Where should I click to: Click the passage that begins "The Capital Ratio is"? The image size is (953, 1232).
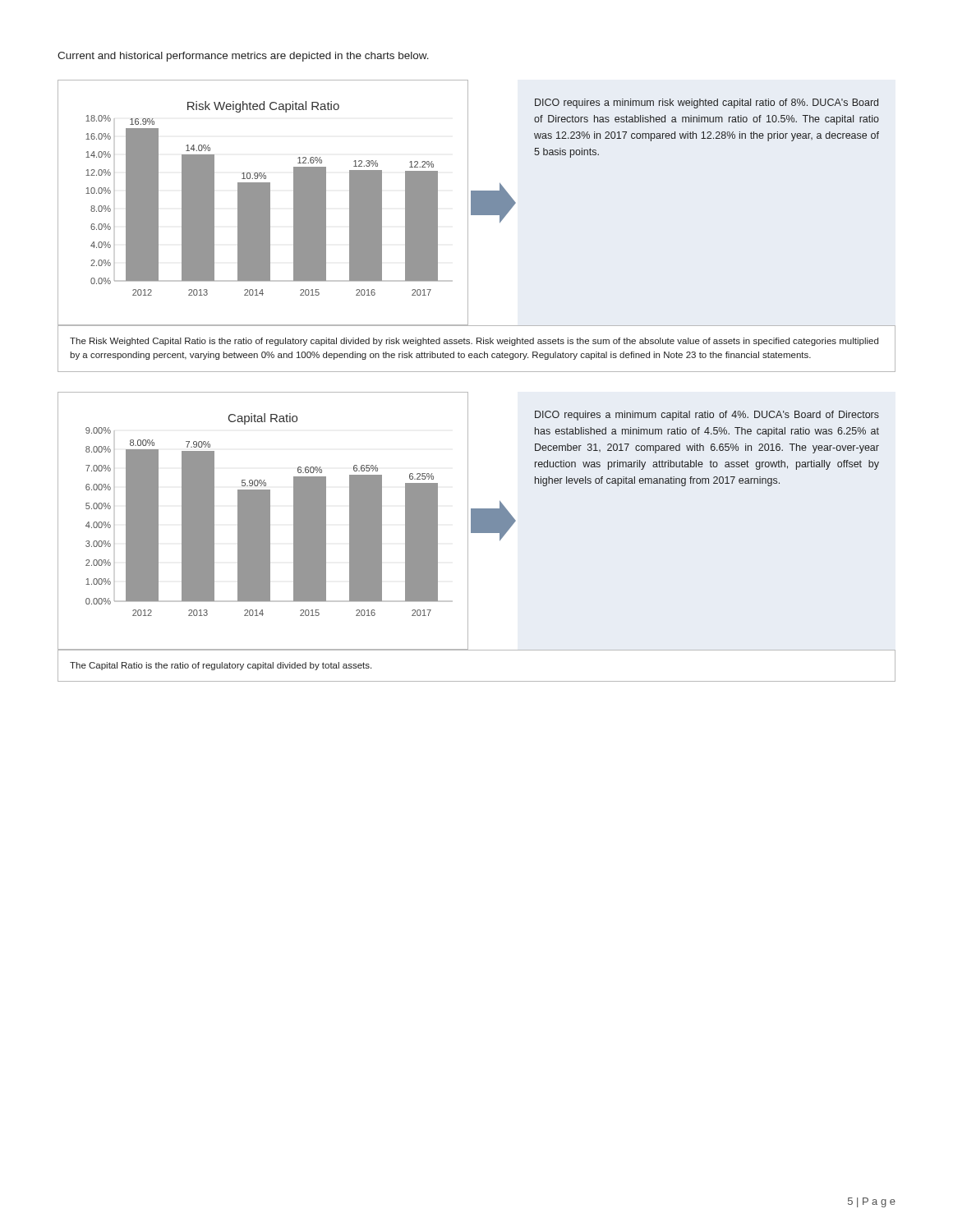tap(221, 665)
